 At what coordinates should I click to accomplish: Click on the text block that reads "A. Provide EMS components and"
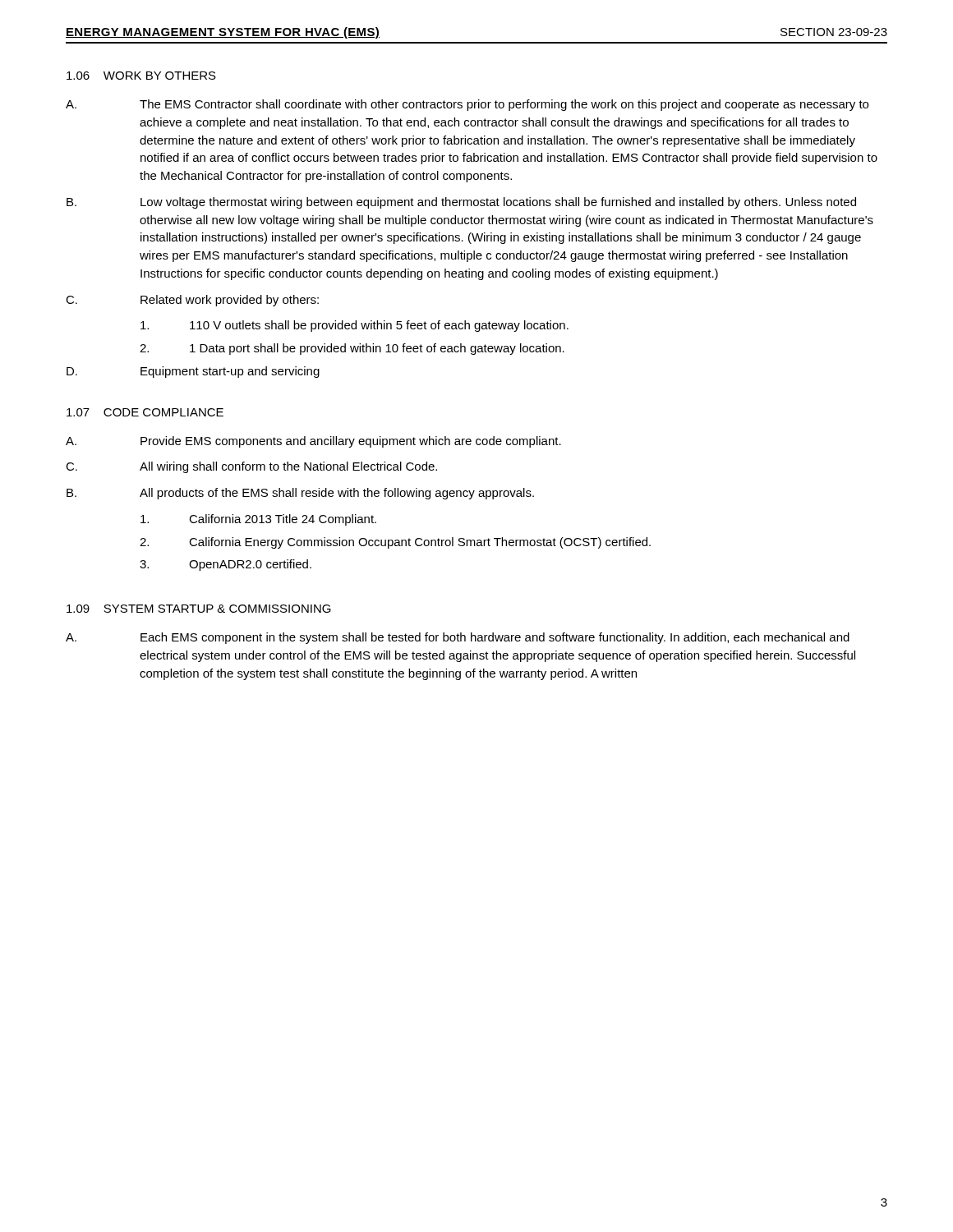point(476,441)
